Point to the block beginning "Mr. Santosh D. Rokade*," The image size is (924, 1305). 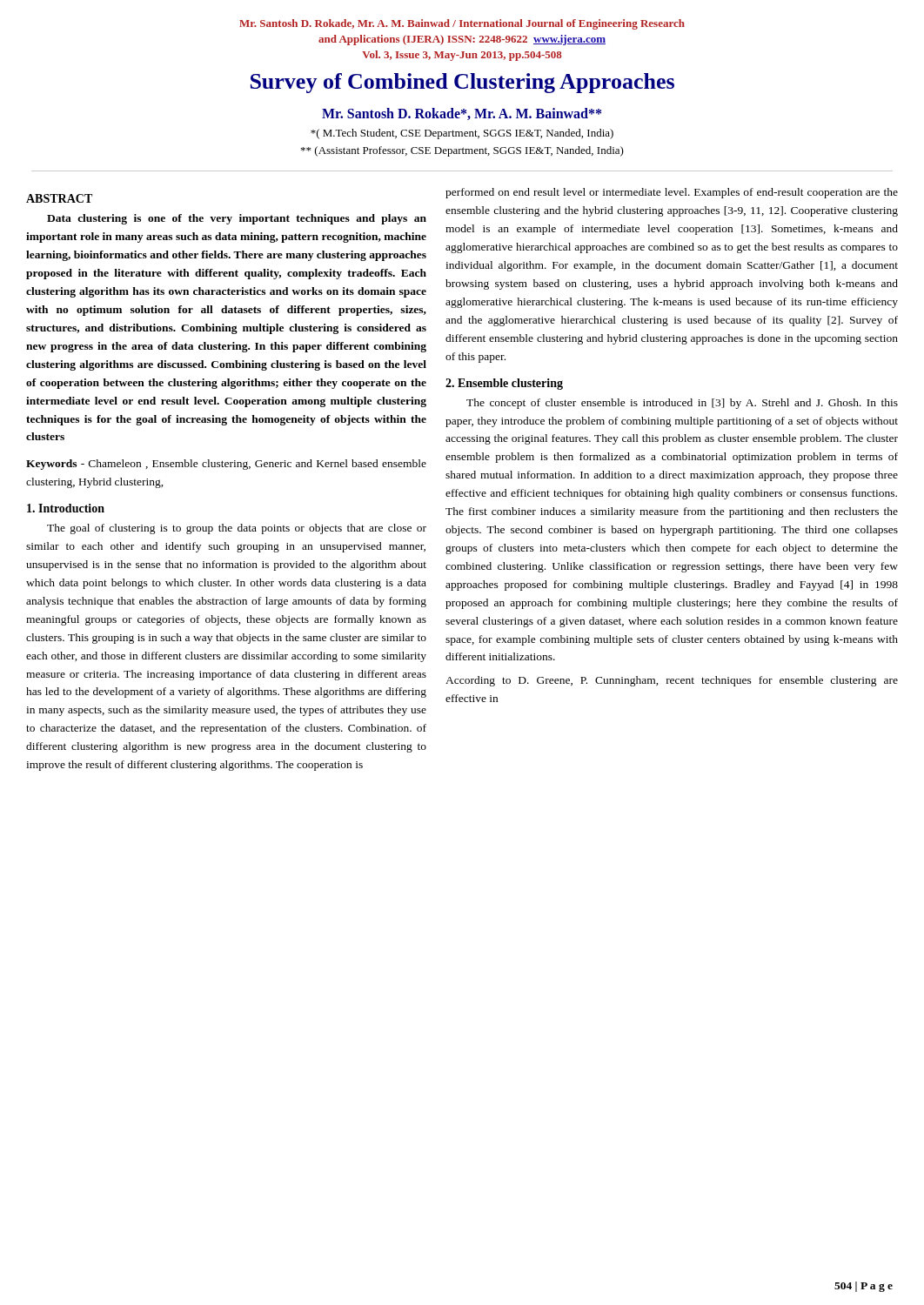(x=462, y=133)
